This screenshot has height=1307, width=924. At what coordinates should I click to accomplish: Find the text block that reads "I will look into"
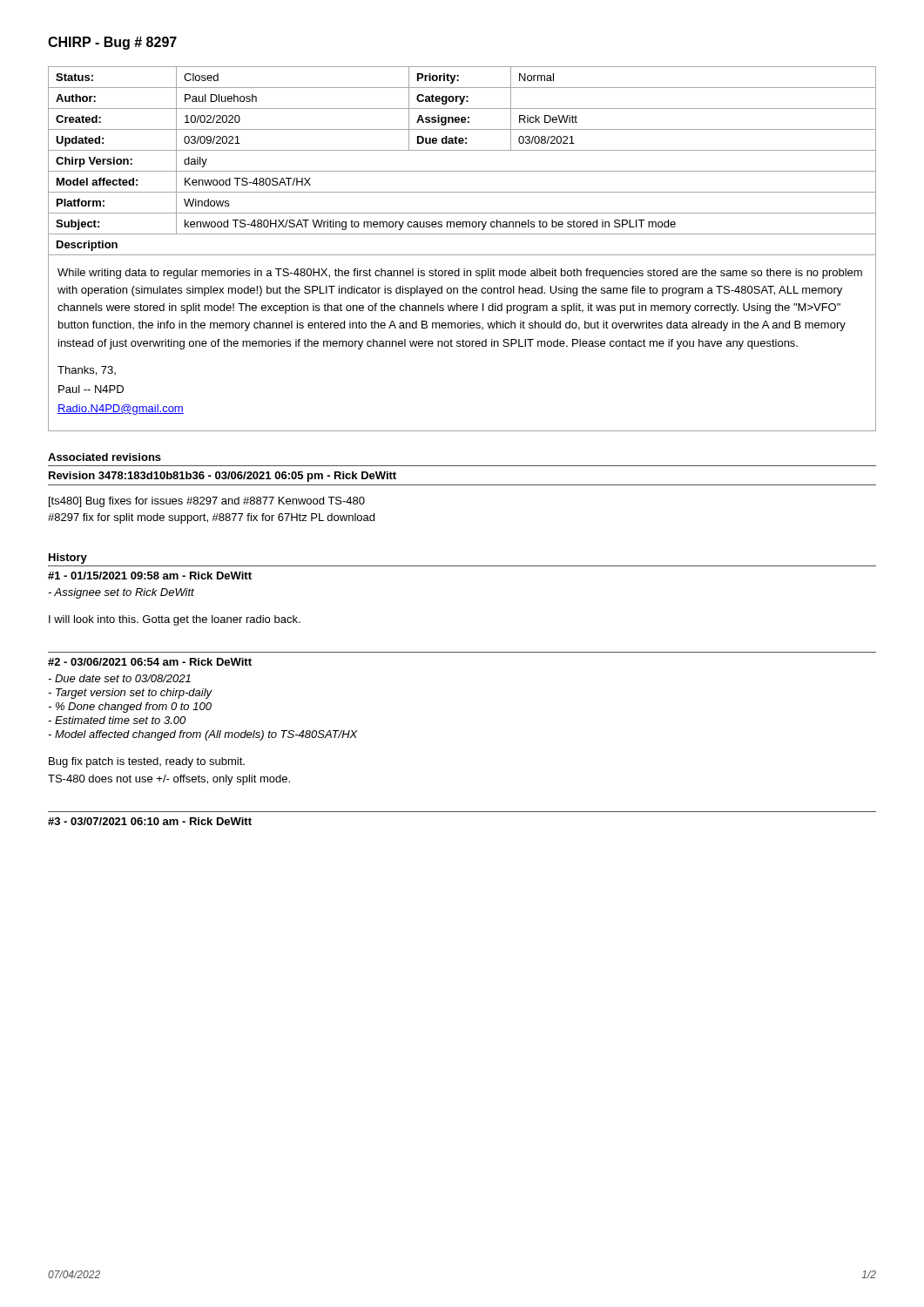(174, 619)
